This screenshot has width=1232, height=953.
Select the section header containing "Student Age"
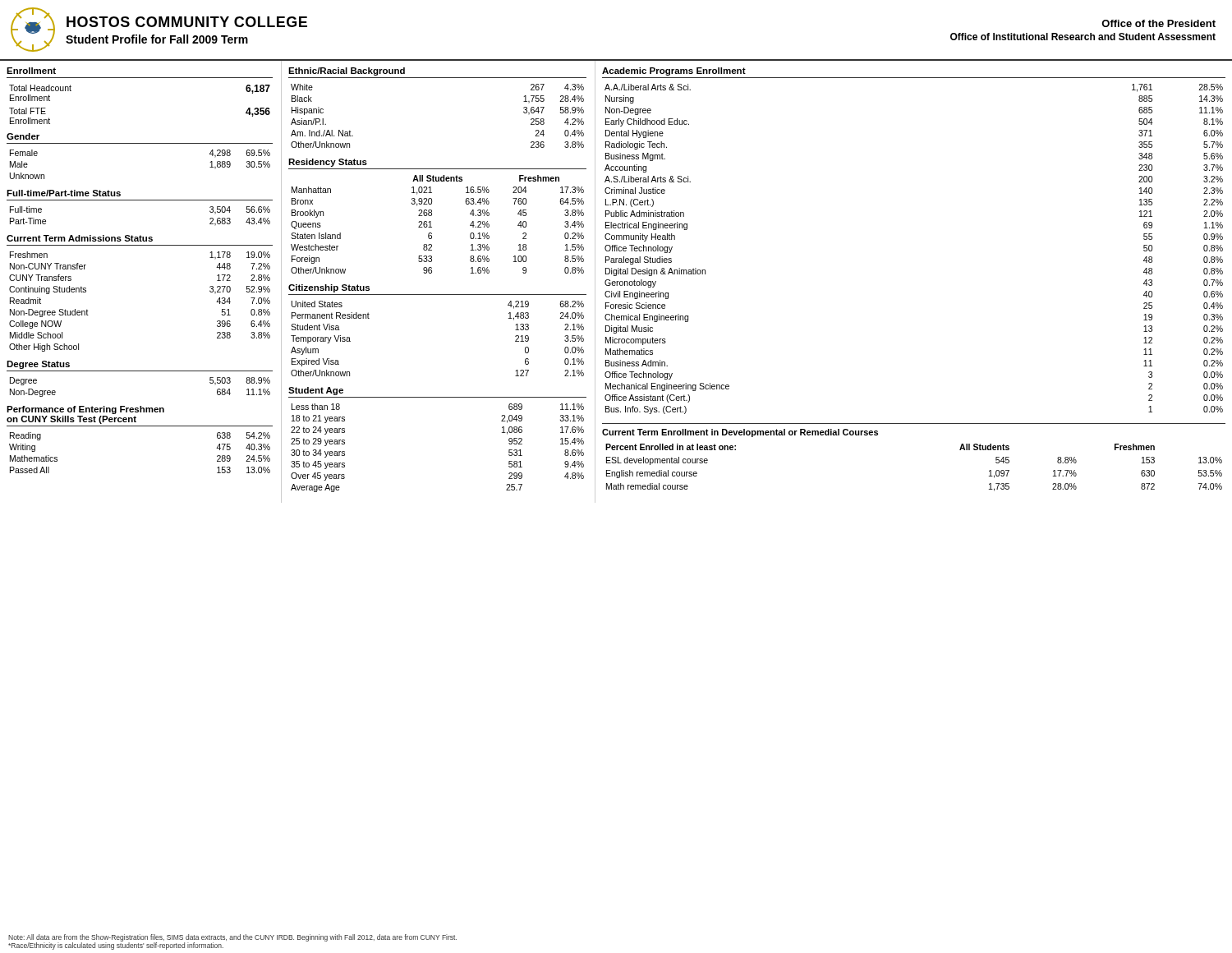(x=316, y=390)
